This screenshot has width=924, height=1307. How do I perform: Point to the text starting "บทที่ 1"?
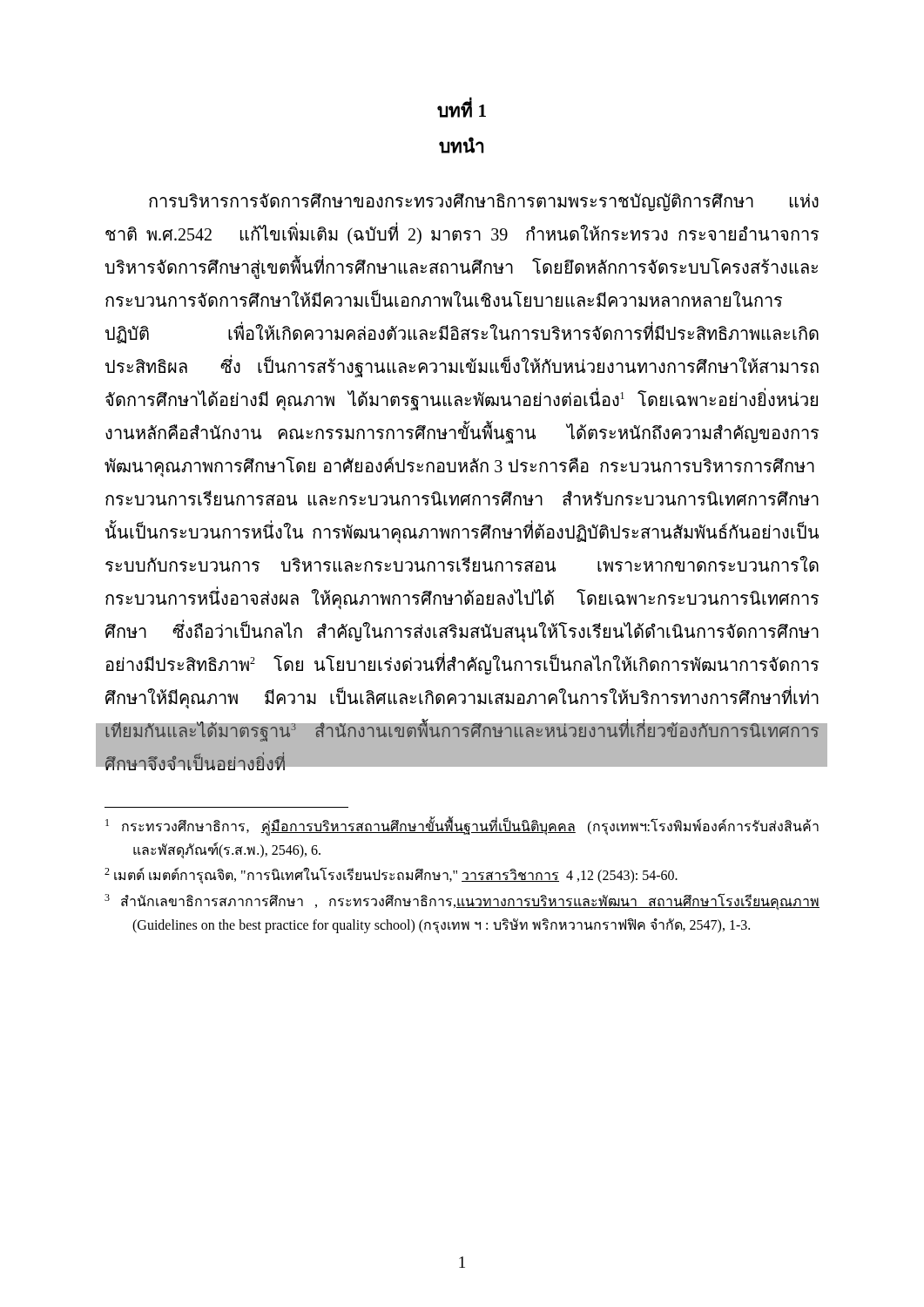(462, 111)
